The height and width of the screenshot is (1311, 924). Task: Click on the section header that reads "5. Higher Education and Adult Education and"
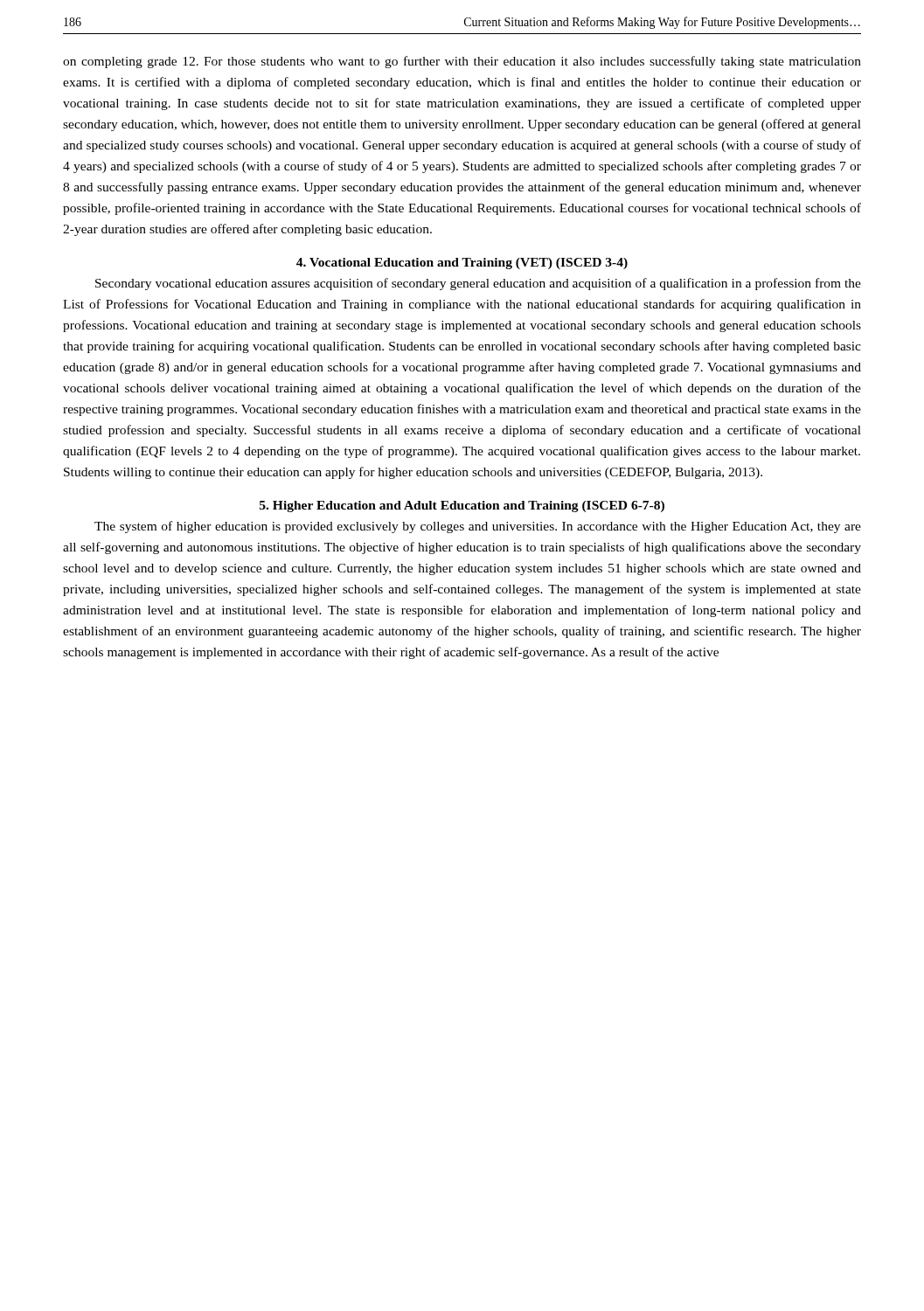(x=462, y=505)
